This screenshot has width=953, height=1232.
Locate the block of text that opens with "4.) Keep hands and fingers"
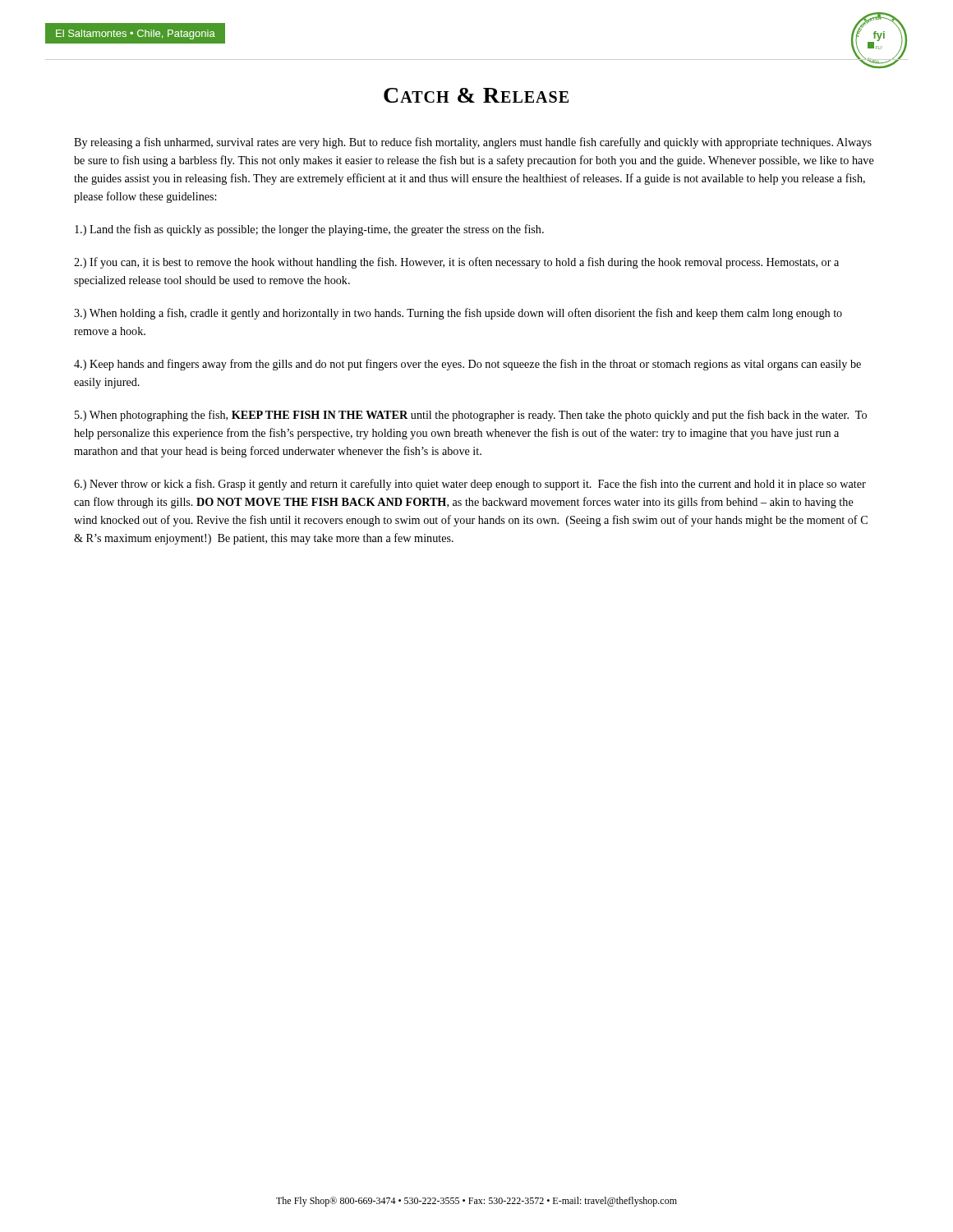468,373
